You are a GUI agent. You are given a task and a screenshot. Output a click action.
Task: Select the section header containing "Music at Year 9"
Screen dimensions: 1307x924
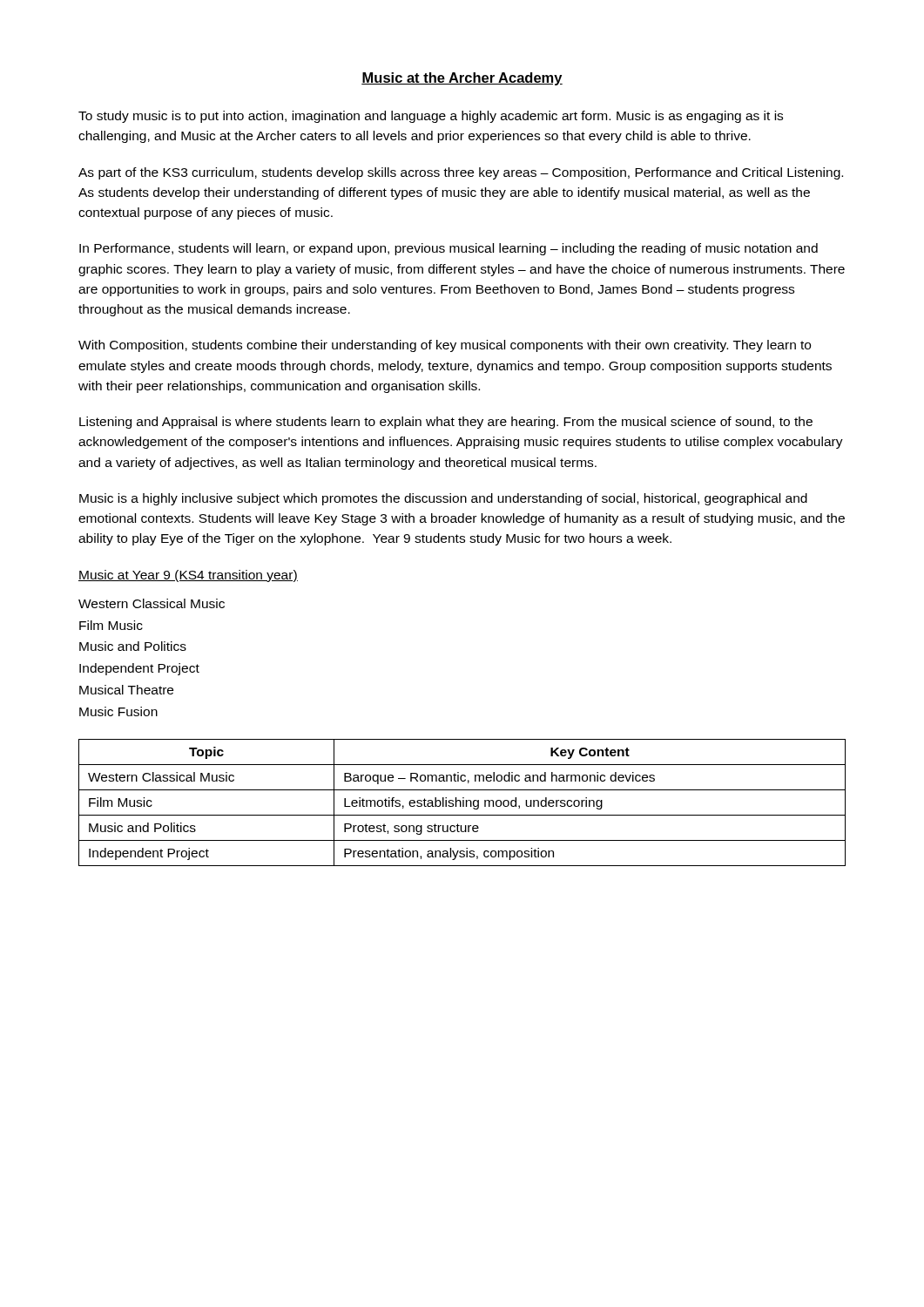tap(188, 574)
